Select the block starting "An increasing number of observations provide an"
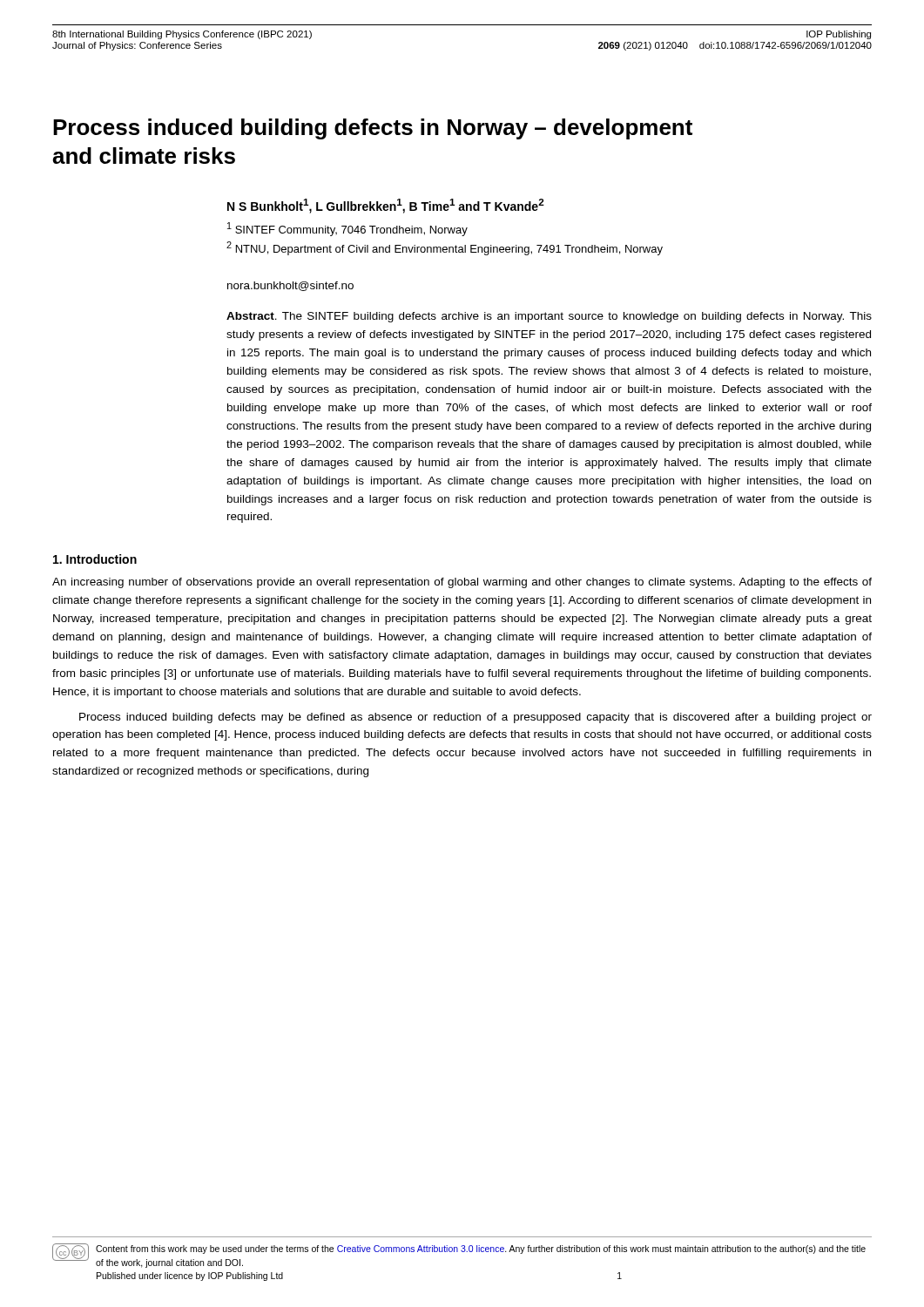The image size is (924, 1307). (x=462, y=677)
